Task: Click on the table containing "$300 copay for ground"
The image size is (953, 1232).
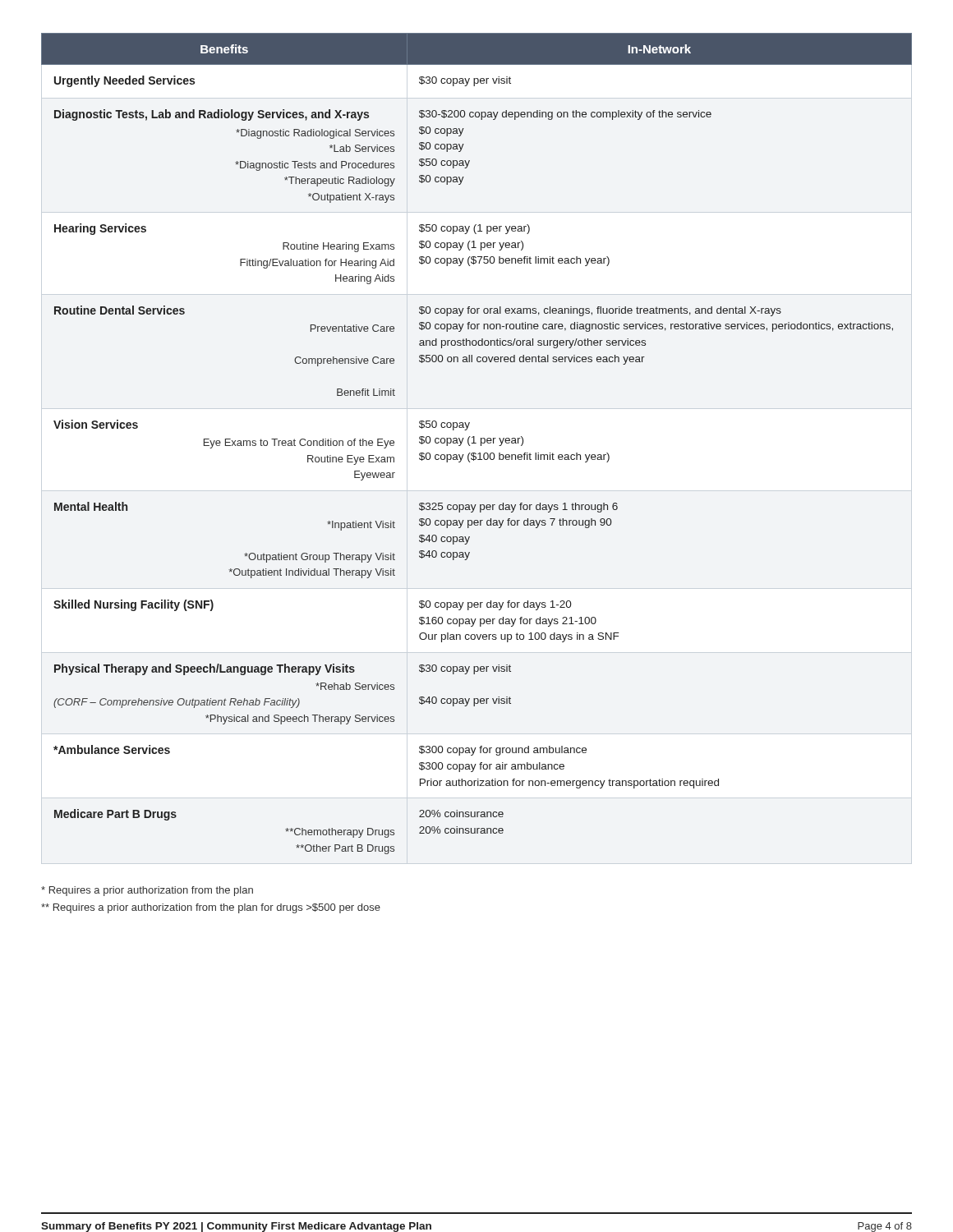Action: pos(476,449)
